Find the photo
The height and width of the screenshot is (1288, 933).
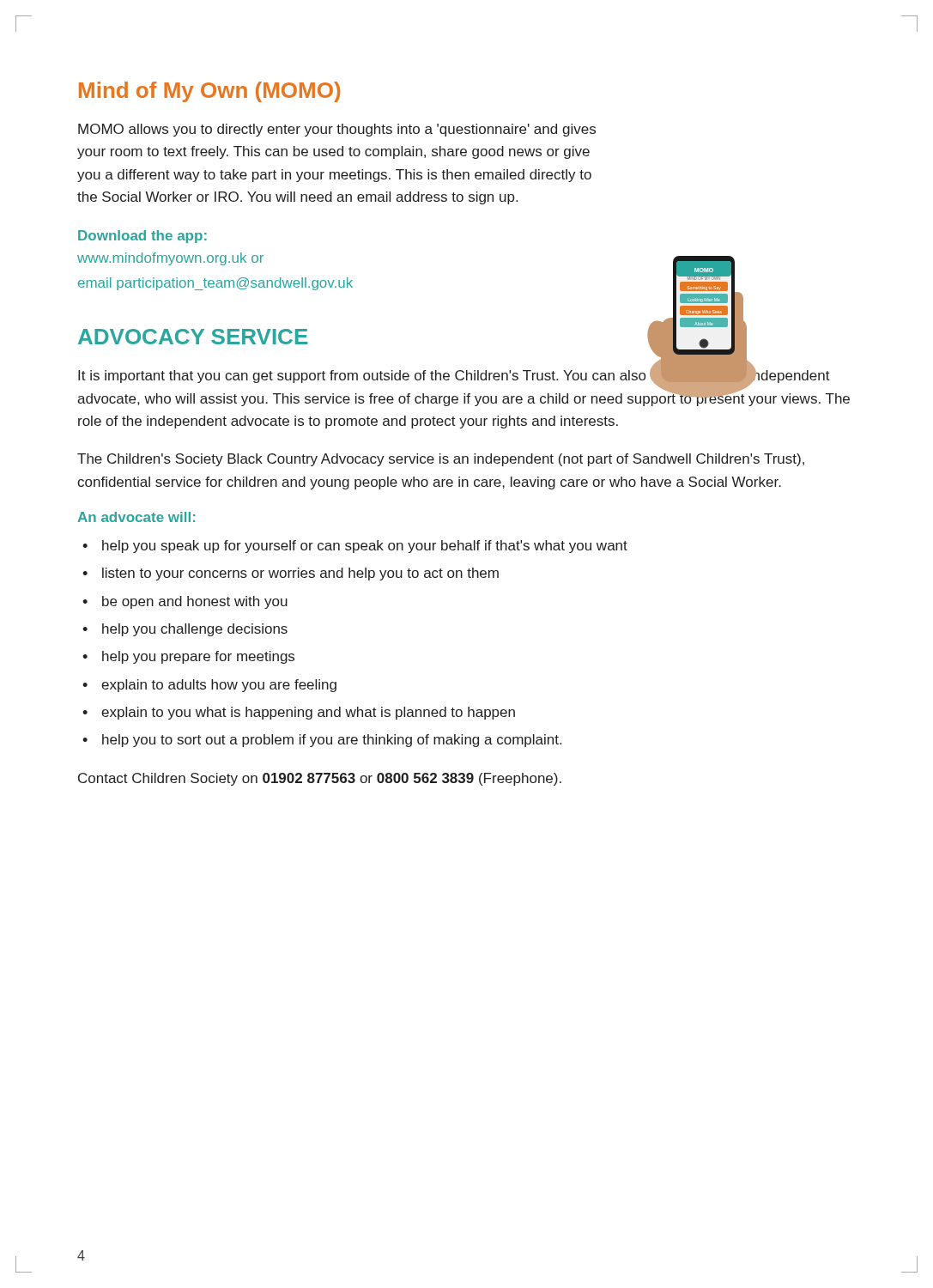point(703,320)
